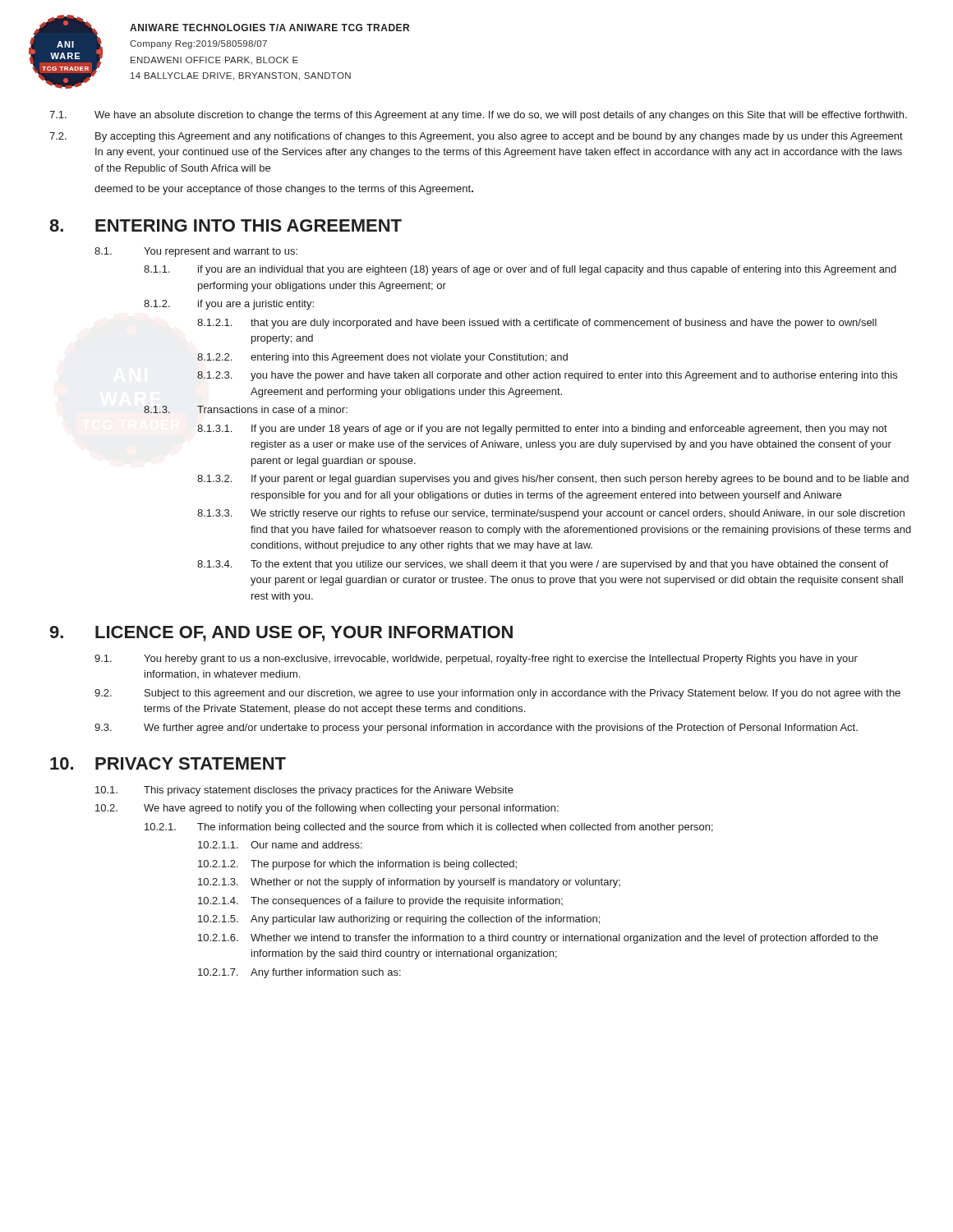
Task: Find "8. ENTERING INTO THIS AGREEMENT" on this page
Action: [x=226, y=226]
